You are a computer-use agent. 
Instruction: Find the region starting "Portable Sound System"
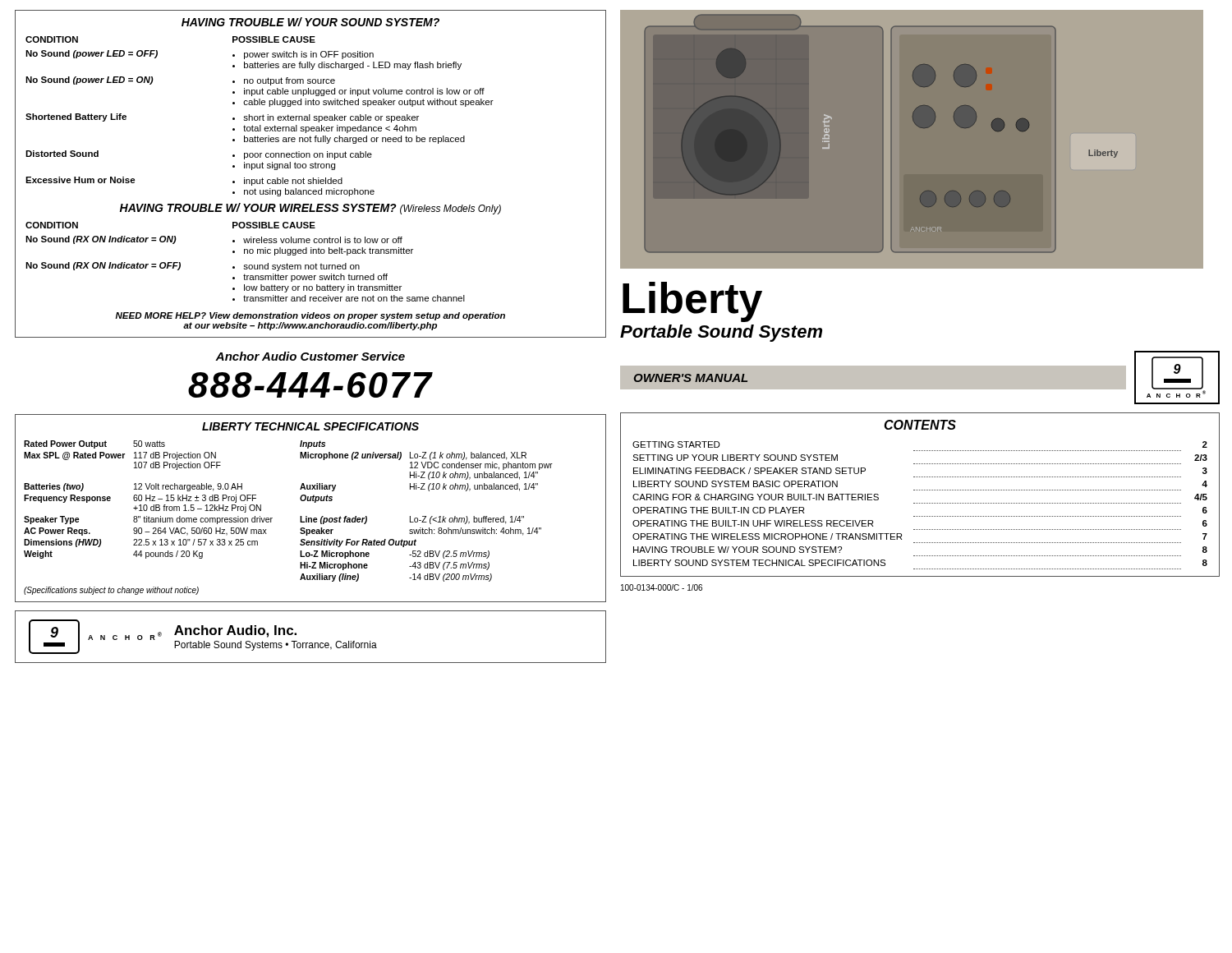[x=722, y=332]
